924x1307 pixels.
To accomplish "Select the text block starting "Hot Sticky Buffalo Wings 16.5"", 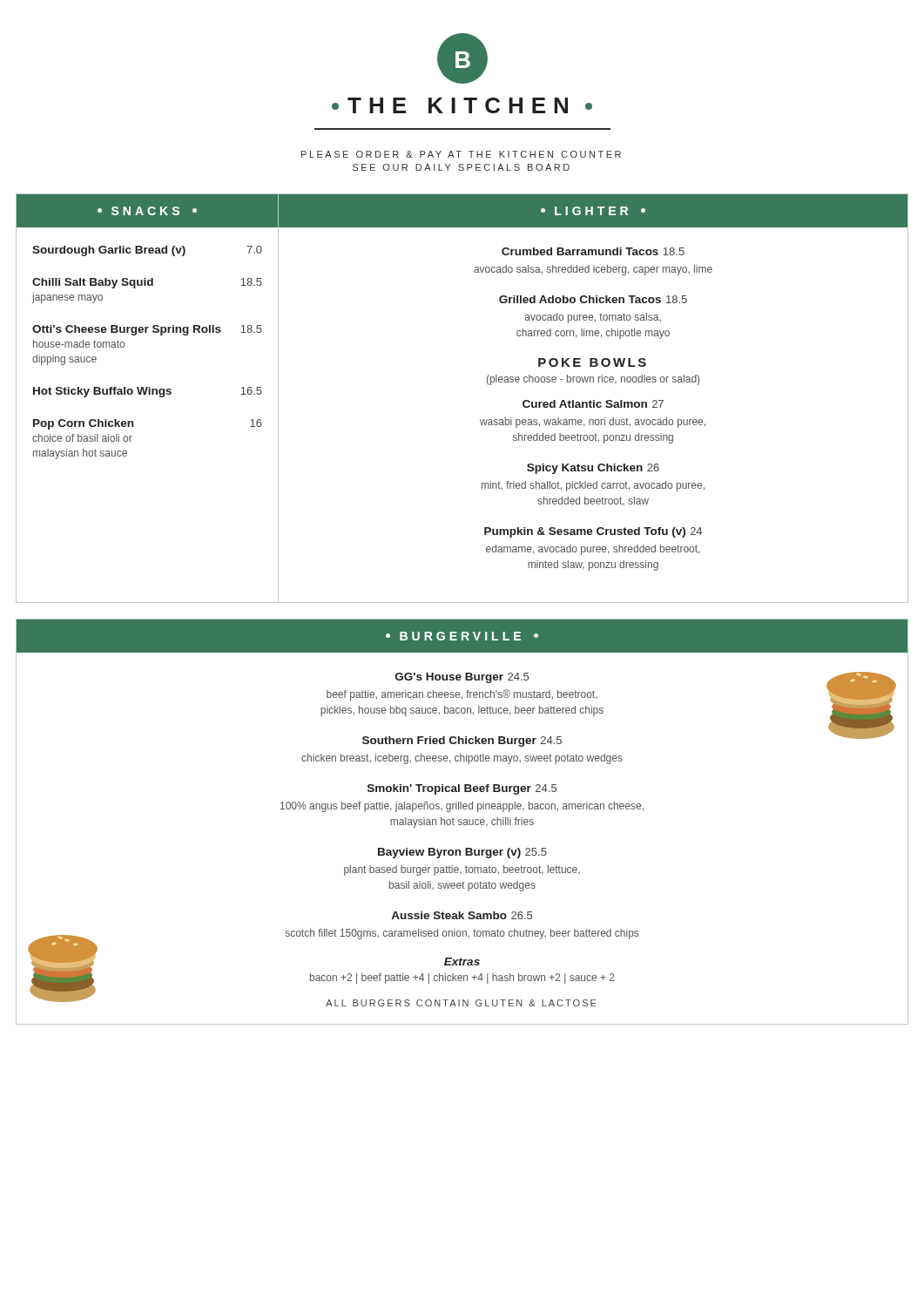I will pos(147,390).
